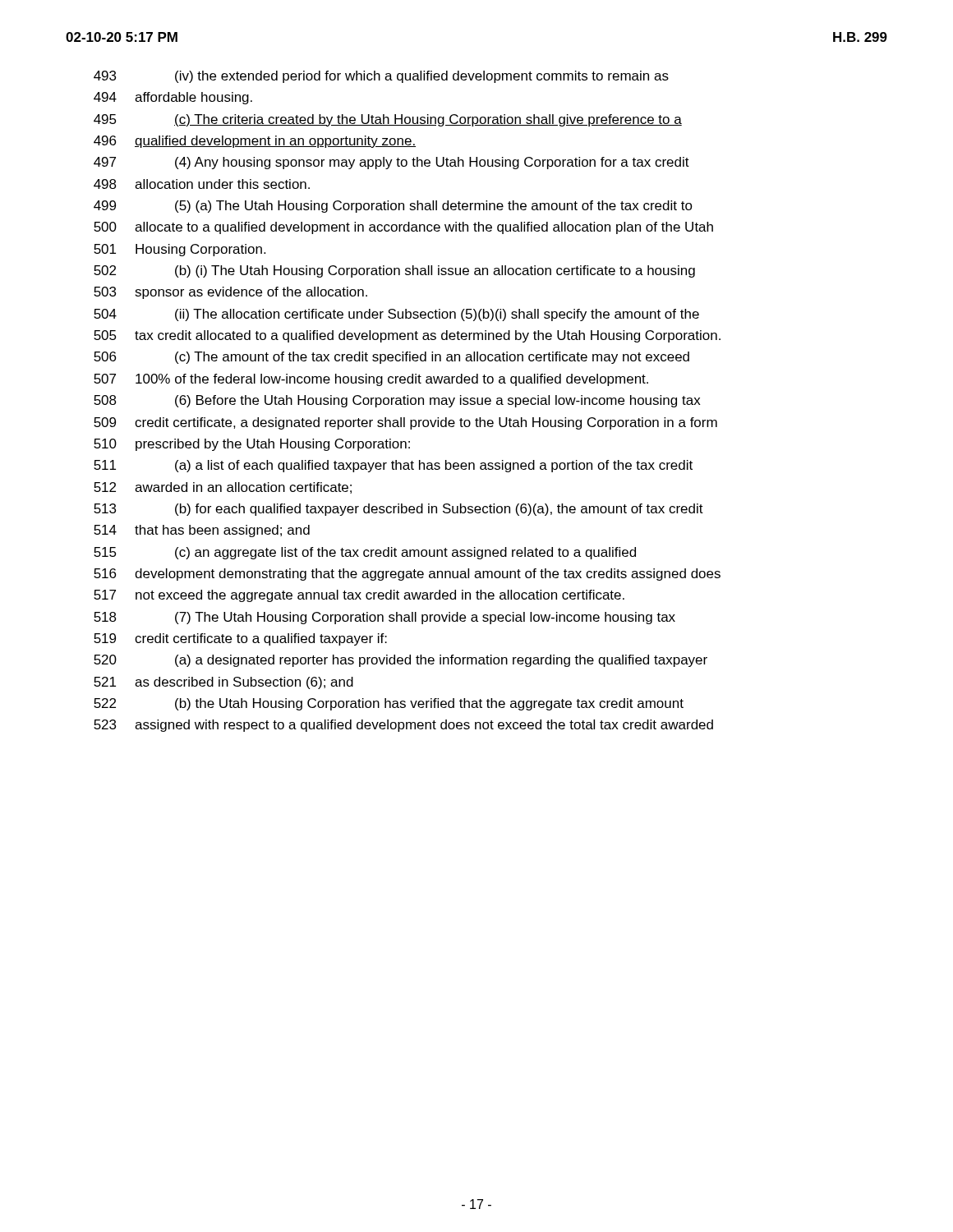Find the block on this page that starts "522 (b) the Utah Housing"
953x1232 pixels.
[476, 704]
